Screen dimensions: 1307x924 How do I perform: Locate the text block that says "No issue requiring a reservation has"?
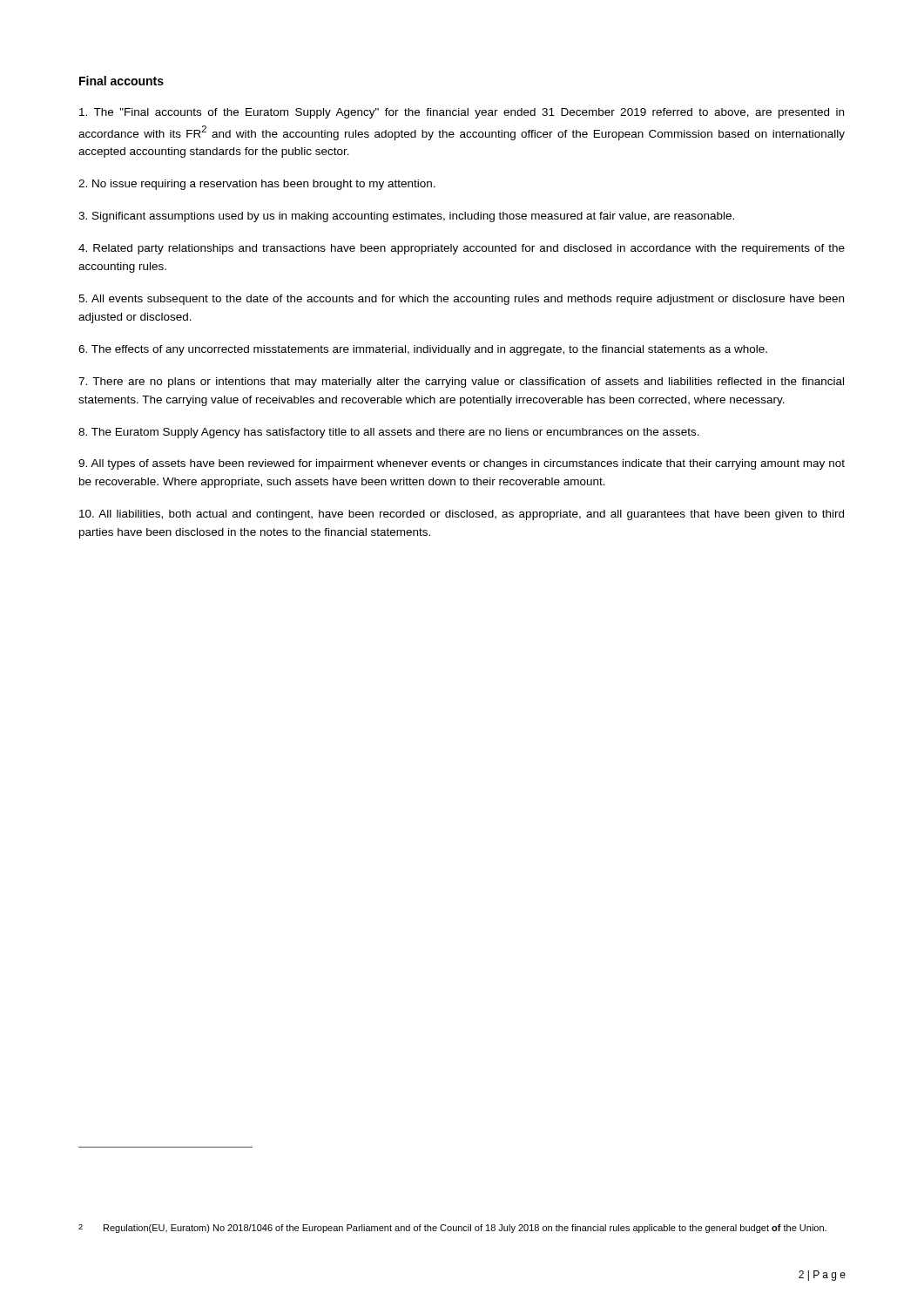point(257,184)
